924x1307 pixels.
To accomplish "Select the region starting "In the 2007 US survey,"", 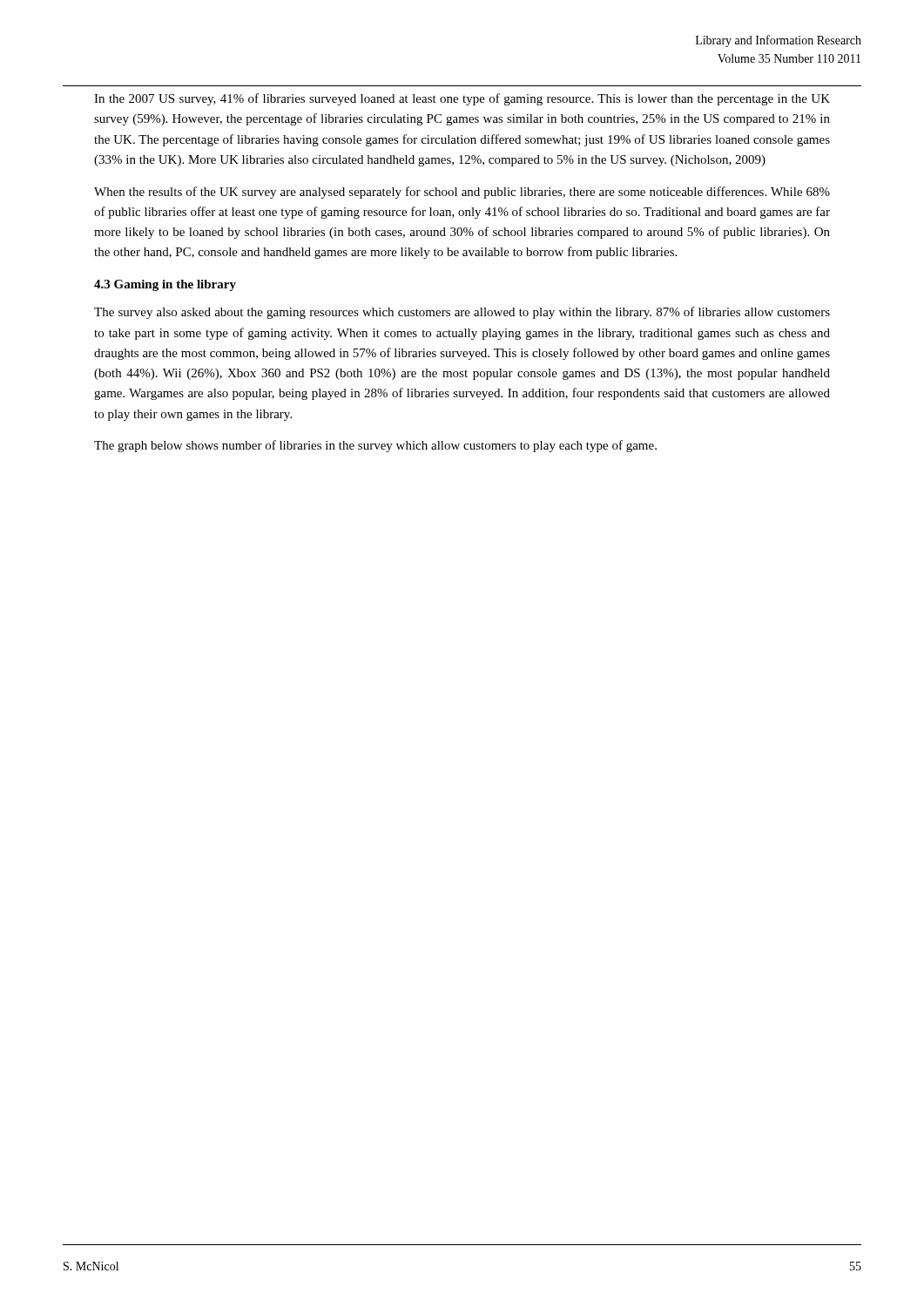I will click(462, 129).
